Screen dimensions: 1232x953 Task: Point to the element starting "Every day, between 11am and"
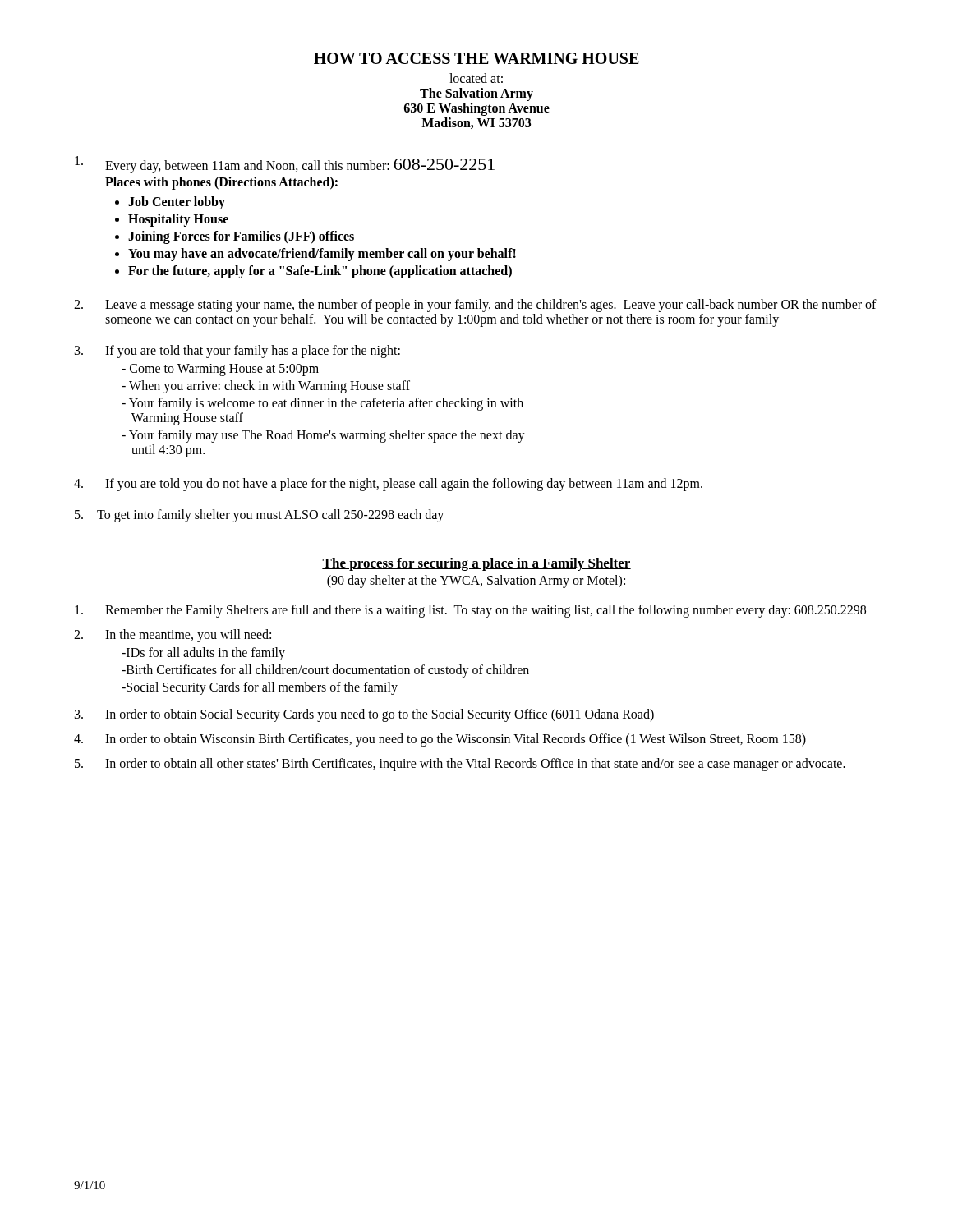click(x=285, y=165)
